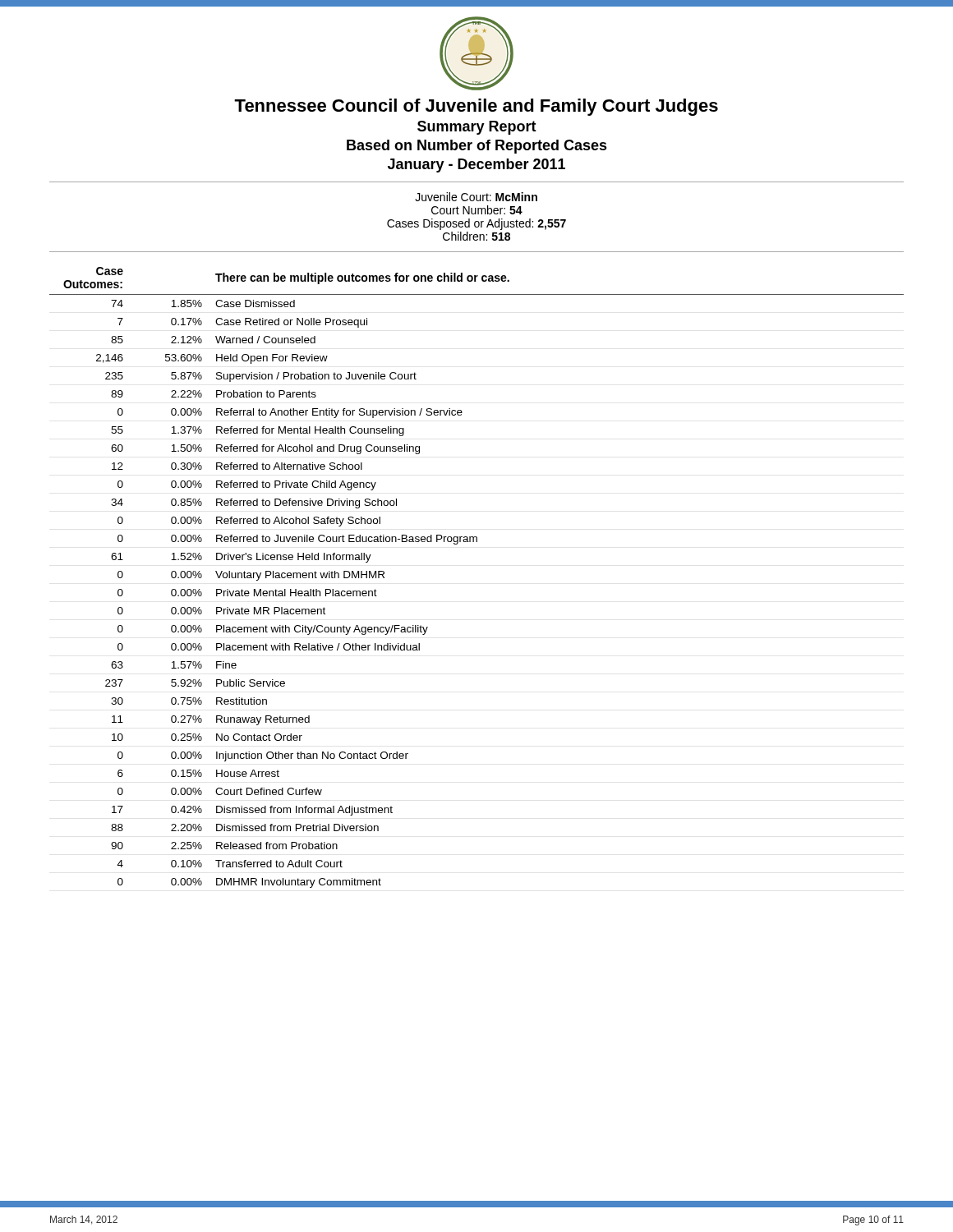This screenshot has height=1232, width=953.
Task: Select the title
Action: [x=476, y=134]
